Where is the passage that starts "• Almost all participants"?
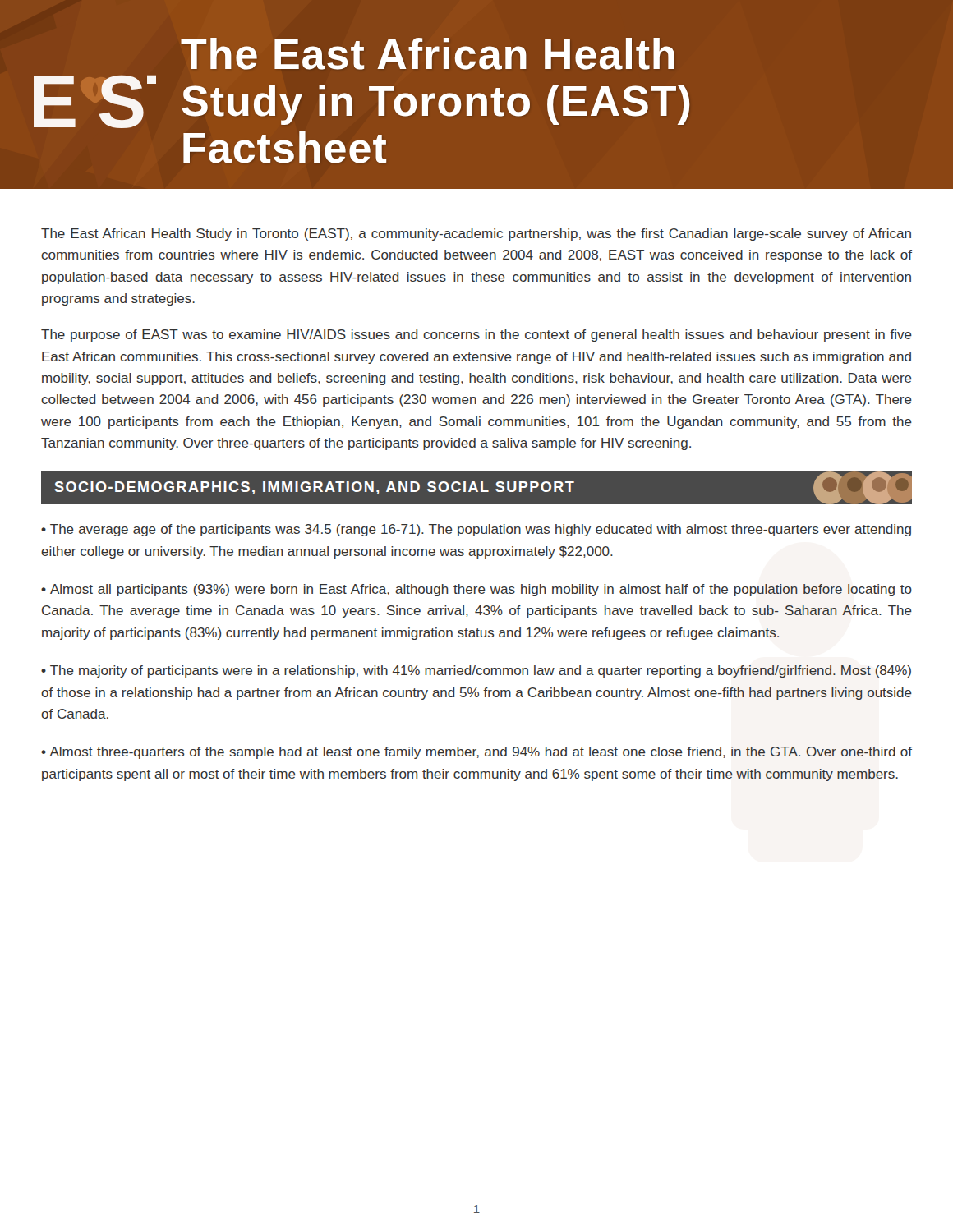Viewport: 953px width, 1232px height. point(476,612)
